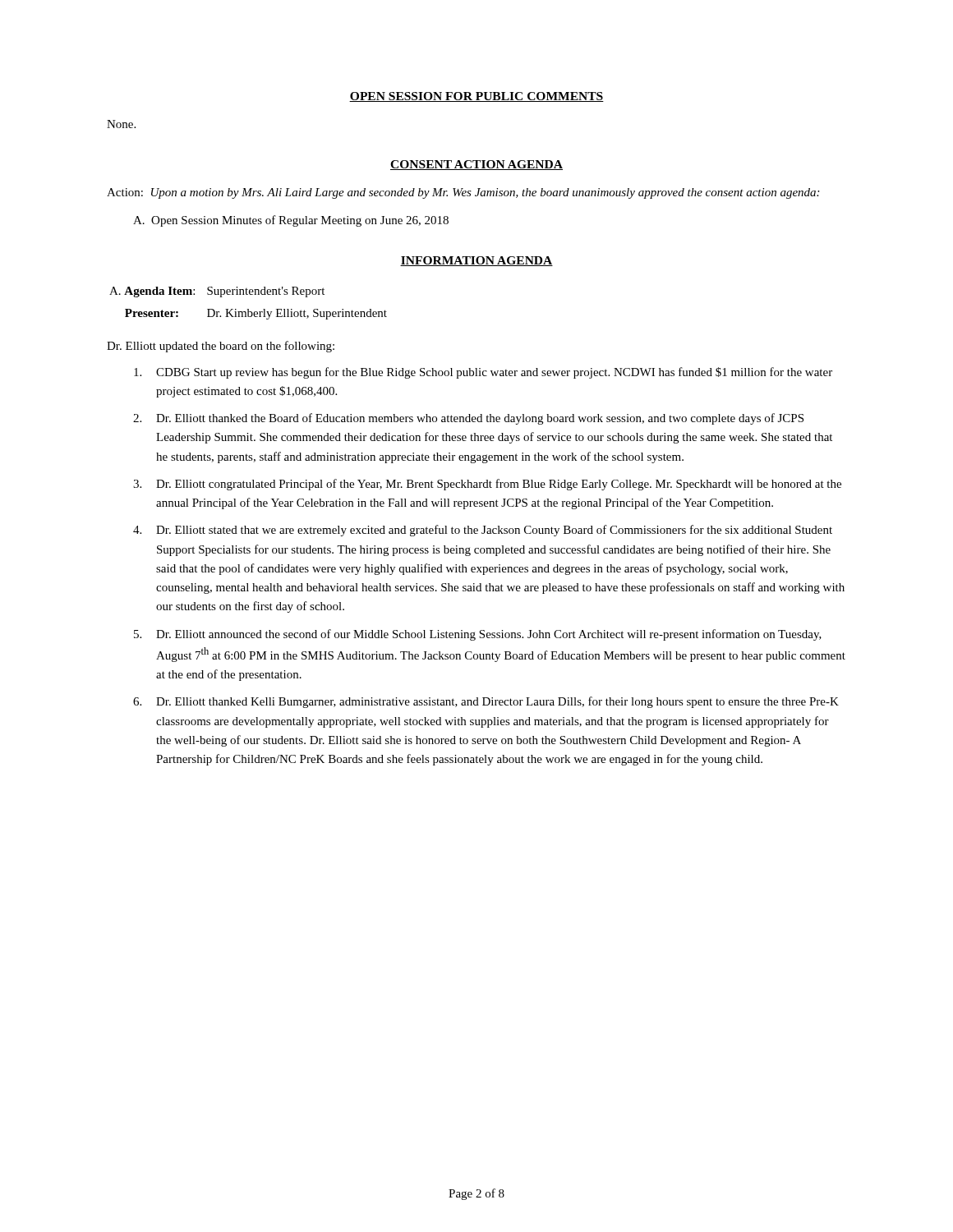Viewport: 953px width, 1232px height.
Task: Locate the section header that says "CONSENT ACTION AGENDA"
Action: click(476, 164)
